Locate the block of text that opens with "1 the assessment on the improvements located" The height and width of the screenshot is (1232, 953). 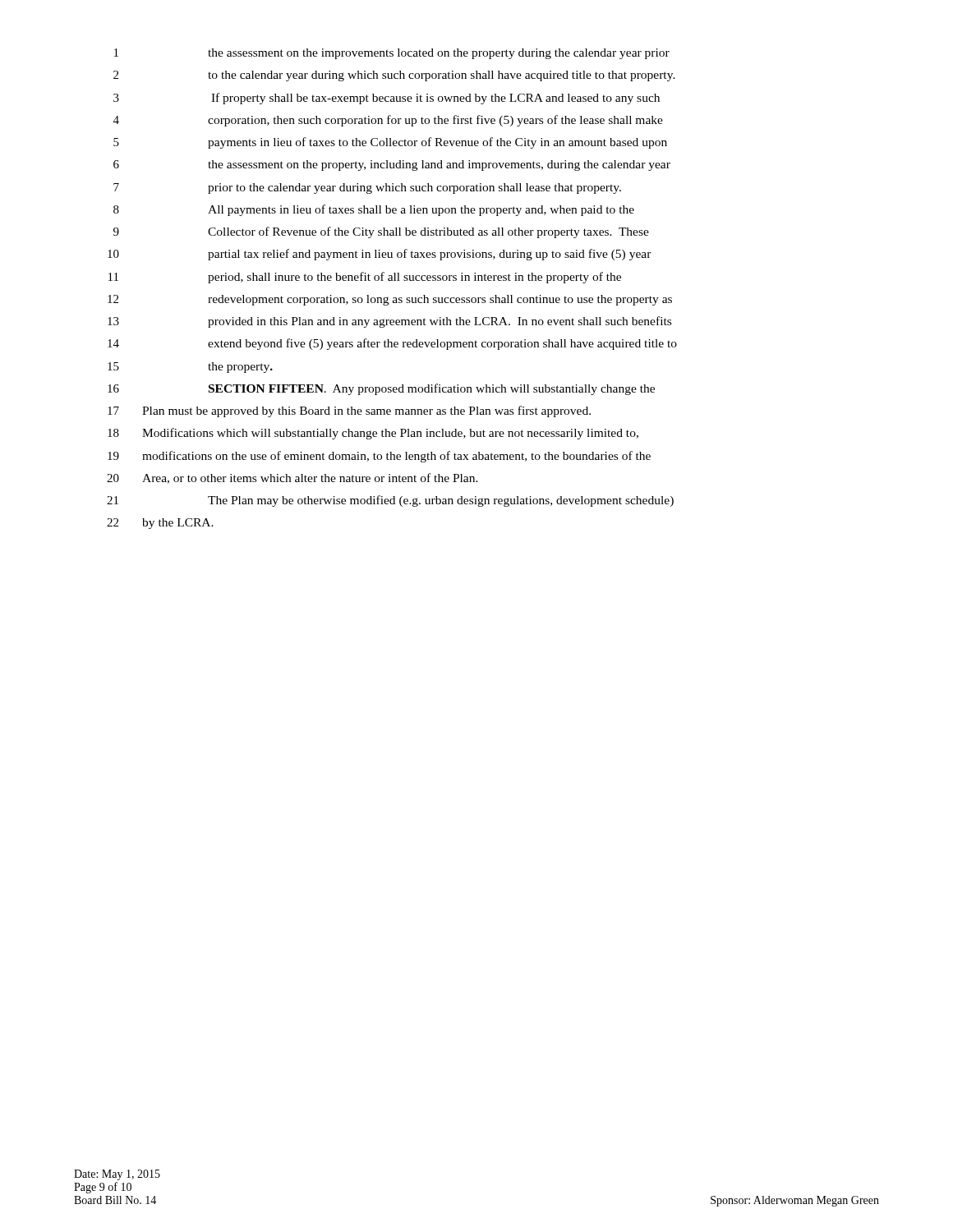[x=476, y=52]
